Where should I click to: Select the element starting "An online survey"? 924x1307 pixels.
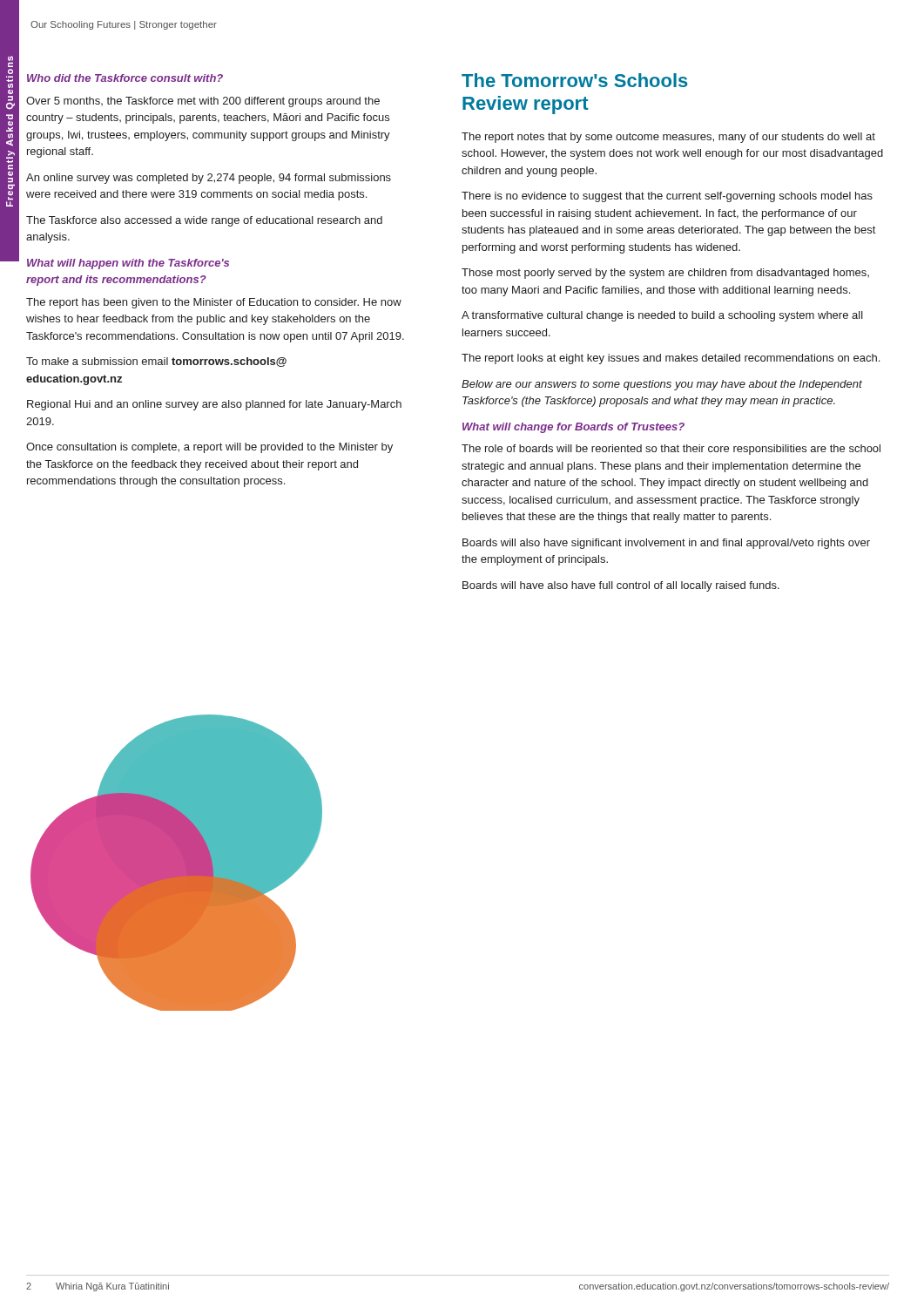(218, 186)
